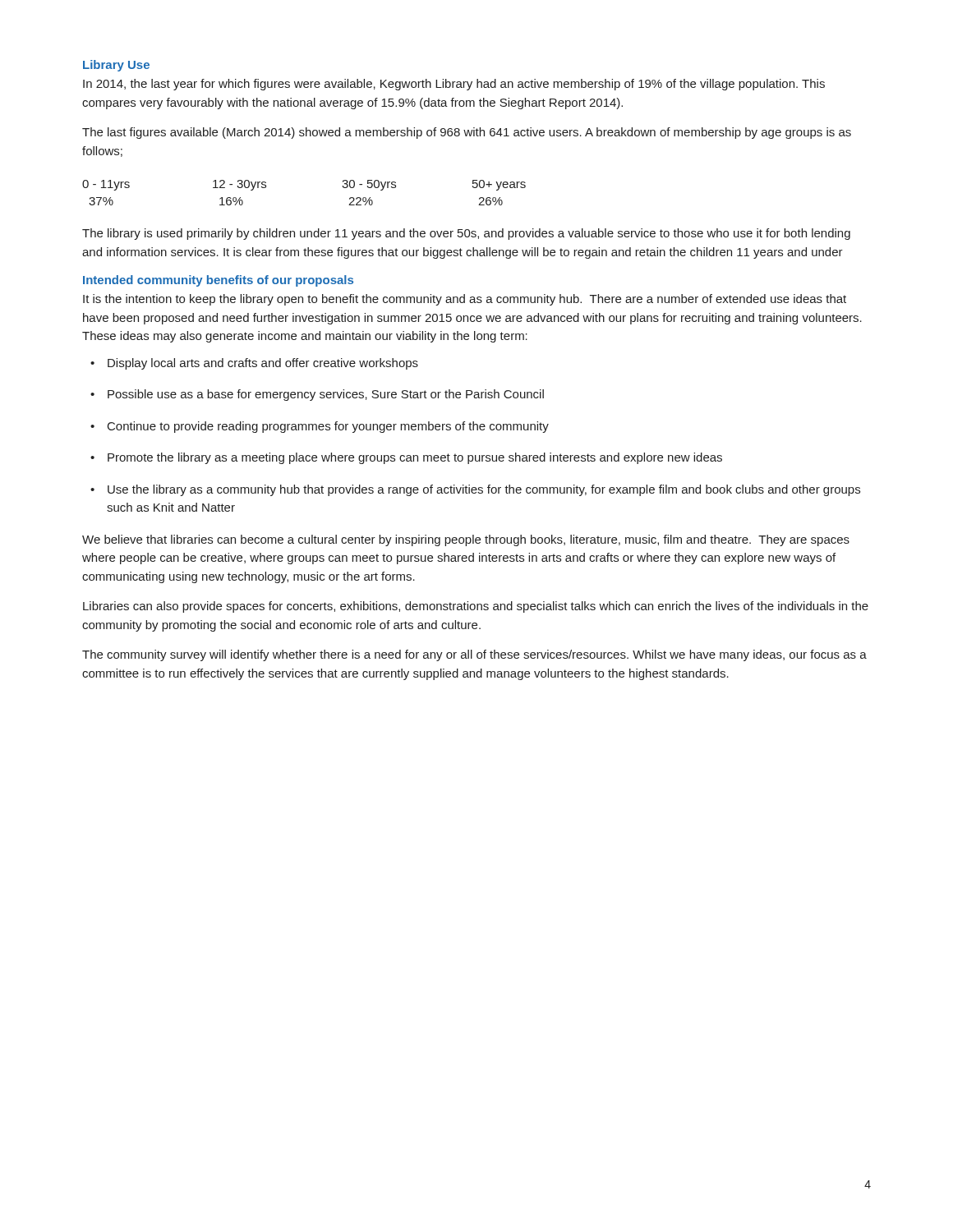Screen dimensions: 1232x953
Task: Point to the element starting "Intended community benefits of our proposals"
Action: tap(218, 280)
